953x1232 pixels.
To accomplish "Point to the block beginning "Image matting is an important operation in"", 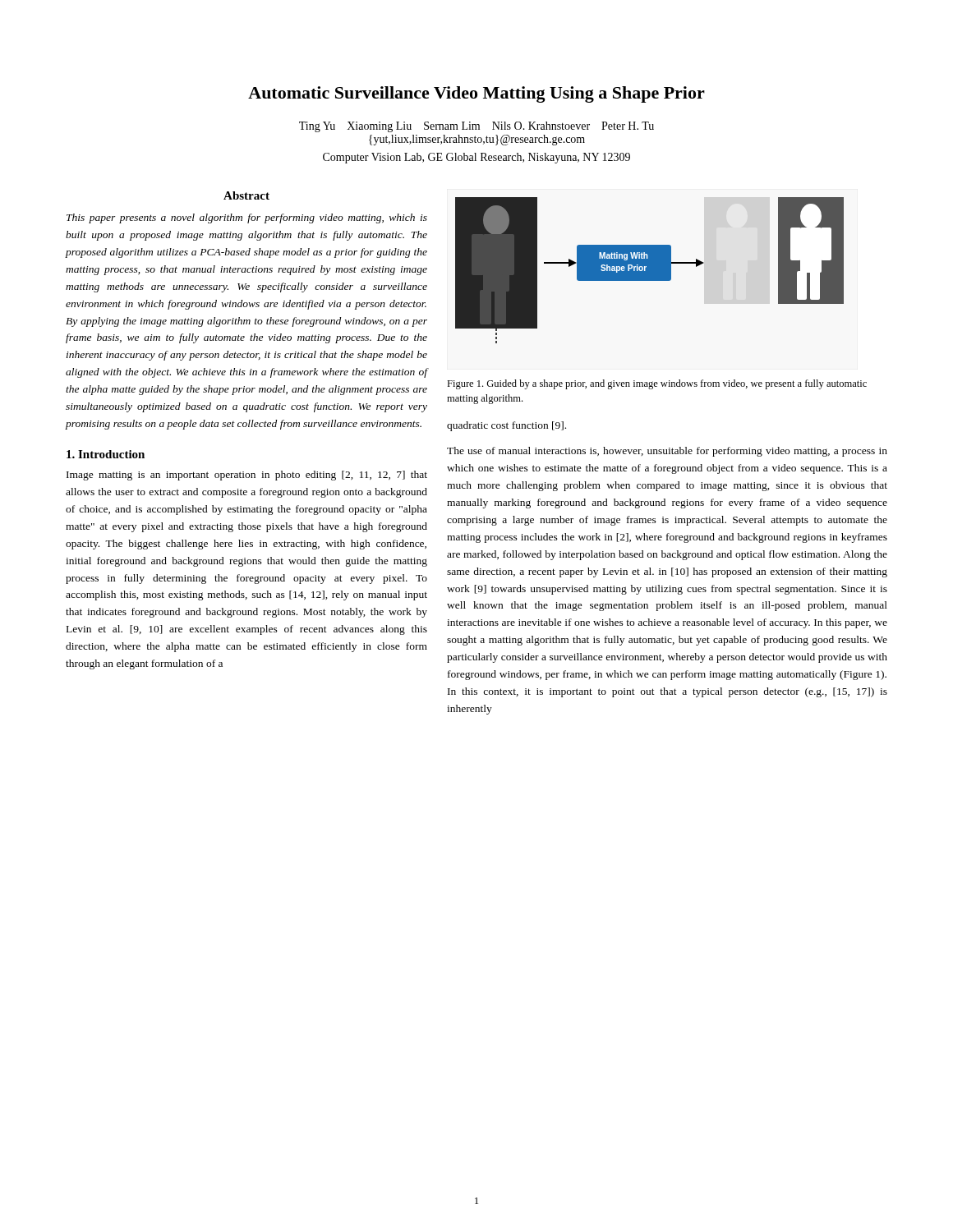I will click(246, 569).
